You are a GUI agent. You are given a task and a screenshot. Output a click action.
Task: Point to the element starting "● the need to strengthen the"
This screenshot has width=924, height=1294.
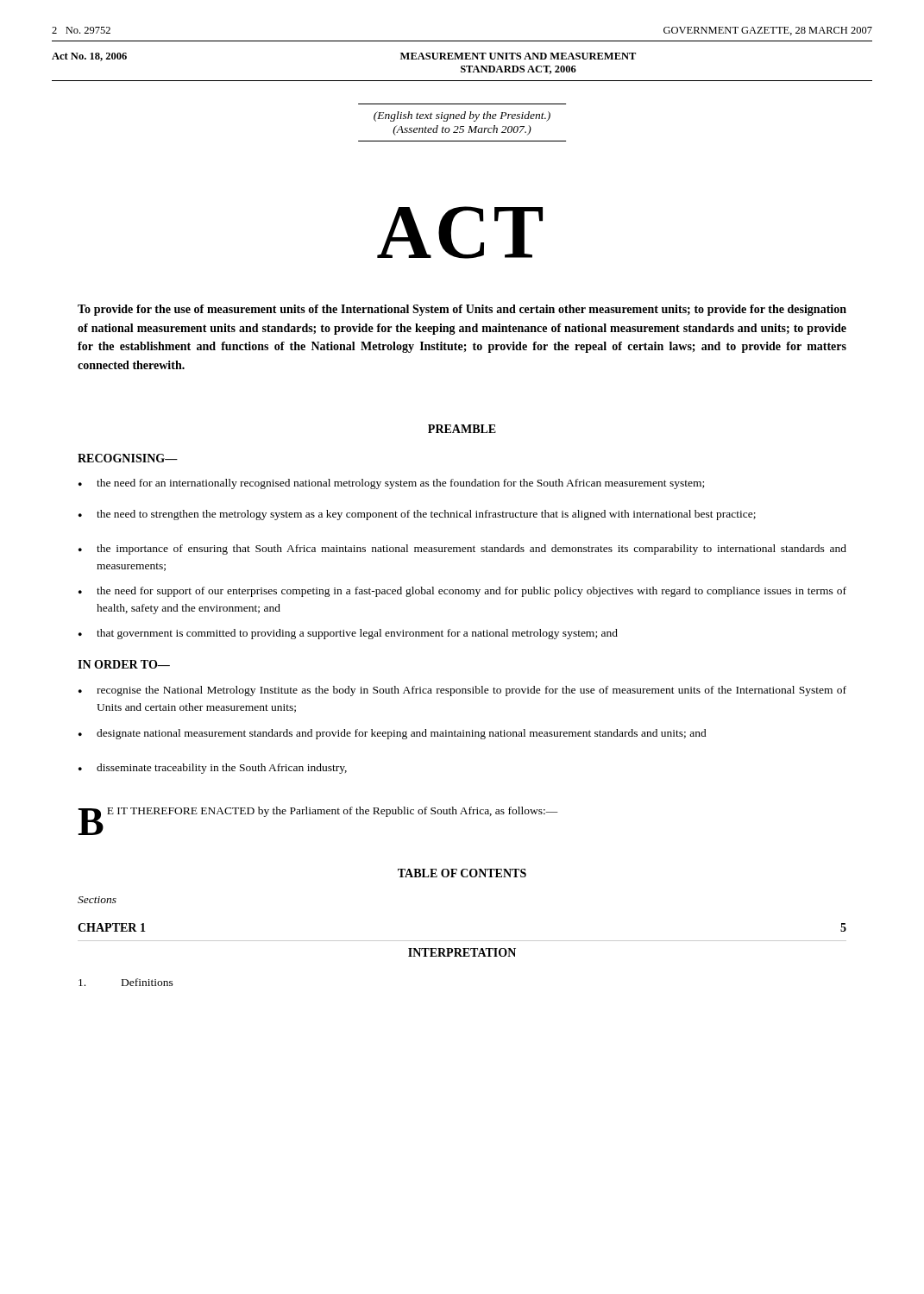click(x=417, y=514)
